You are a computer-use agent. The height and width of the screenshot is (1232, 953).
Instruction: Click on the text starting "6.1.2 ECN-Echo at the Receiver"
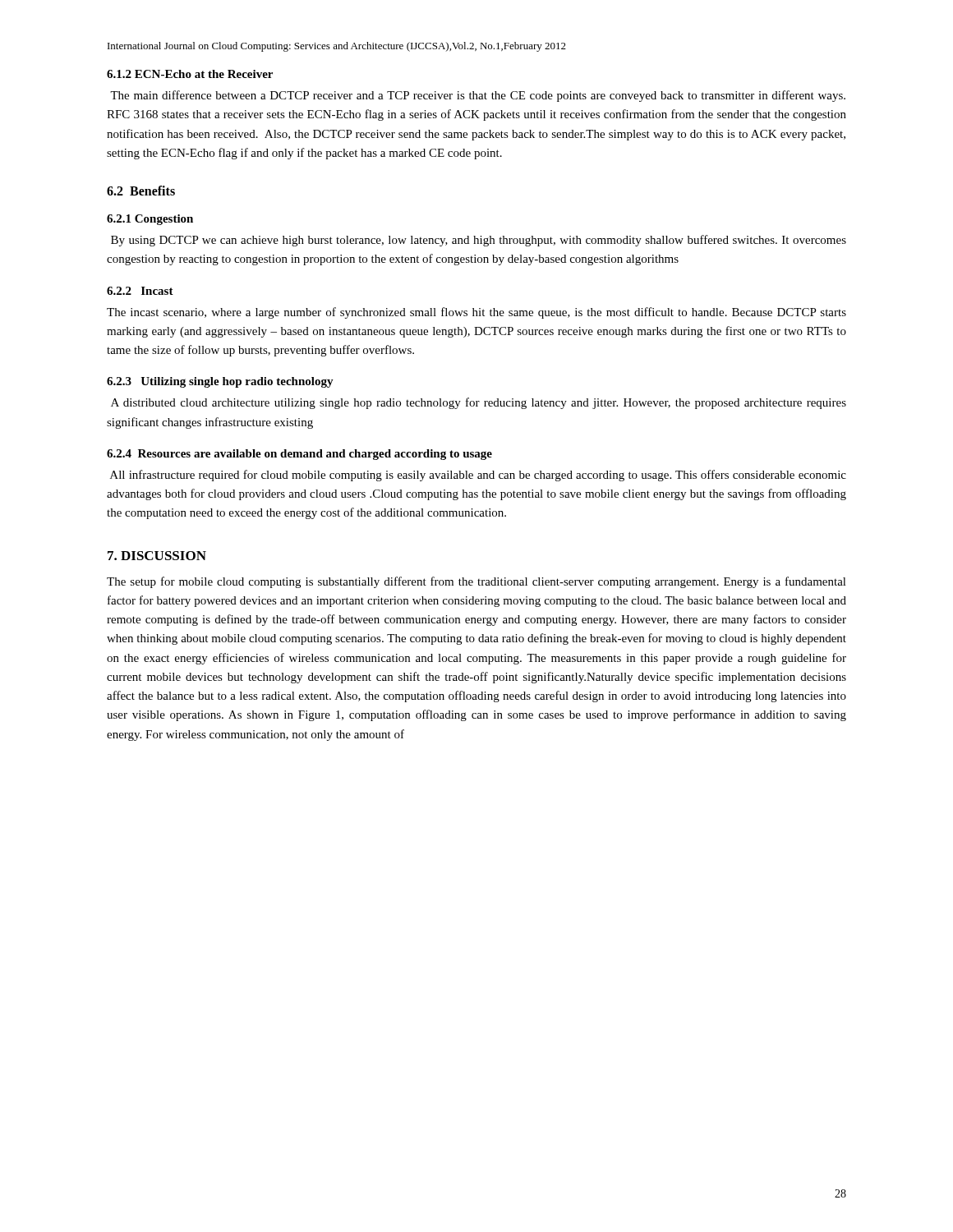click(x=190, y=74)
